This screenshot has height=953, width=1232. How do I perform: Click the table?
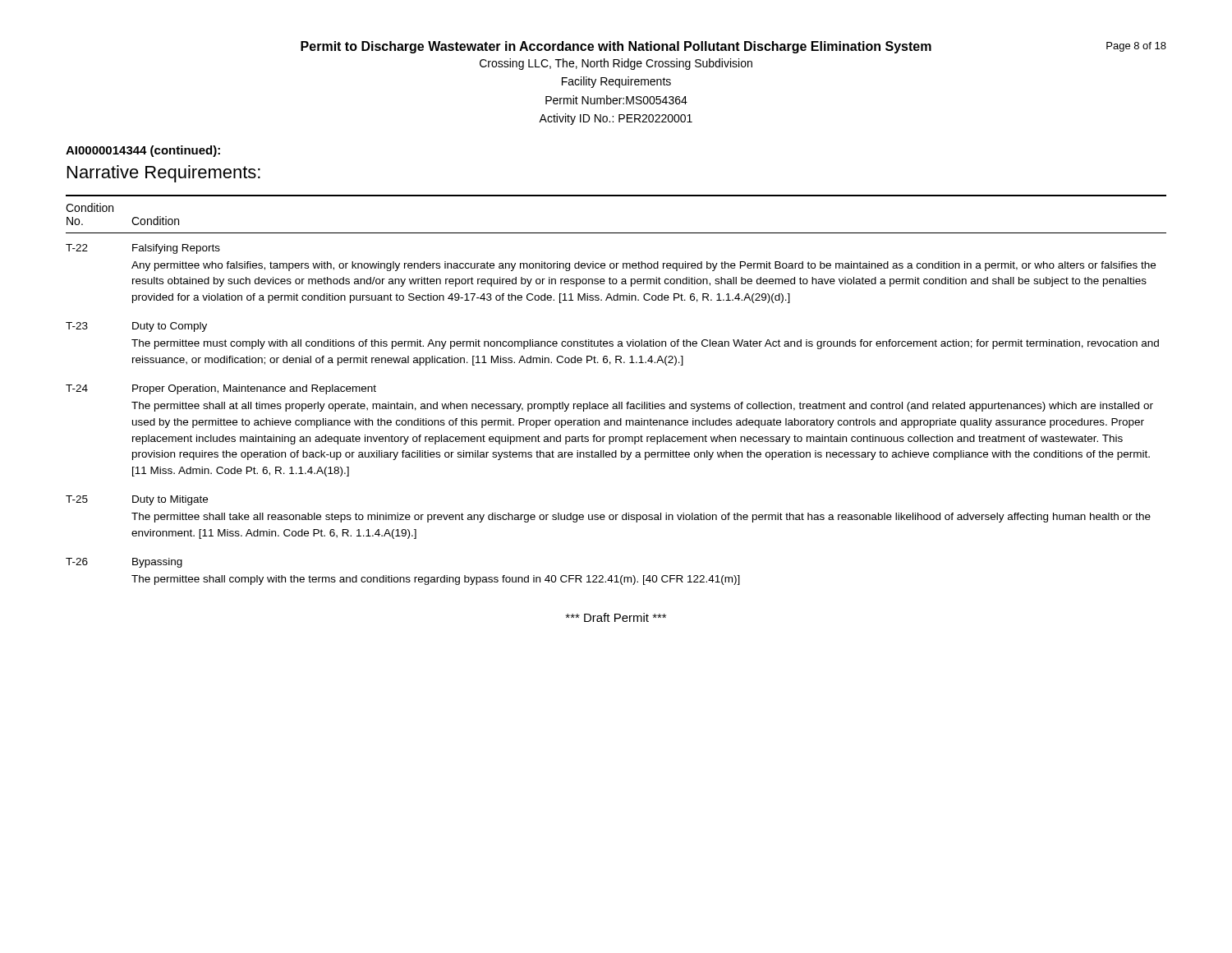point(616,394)
